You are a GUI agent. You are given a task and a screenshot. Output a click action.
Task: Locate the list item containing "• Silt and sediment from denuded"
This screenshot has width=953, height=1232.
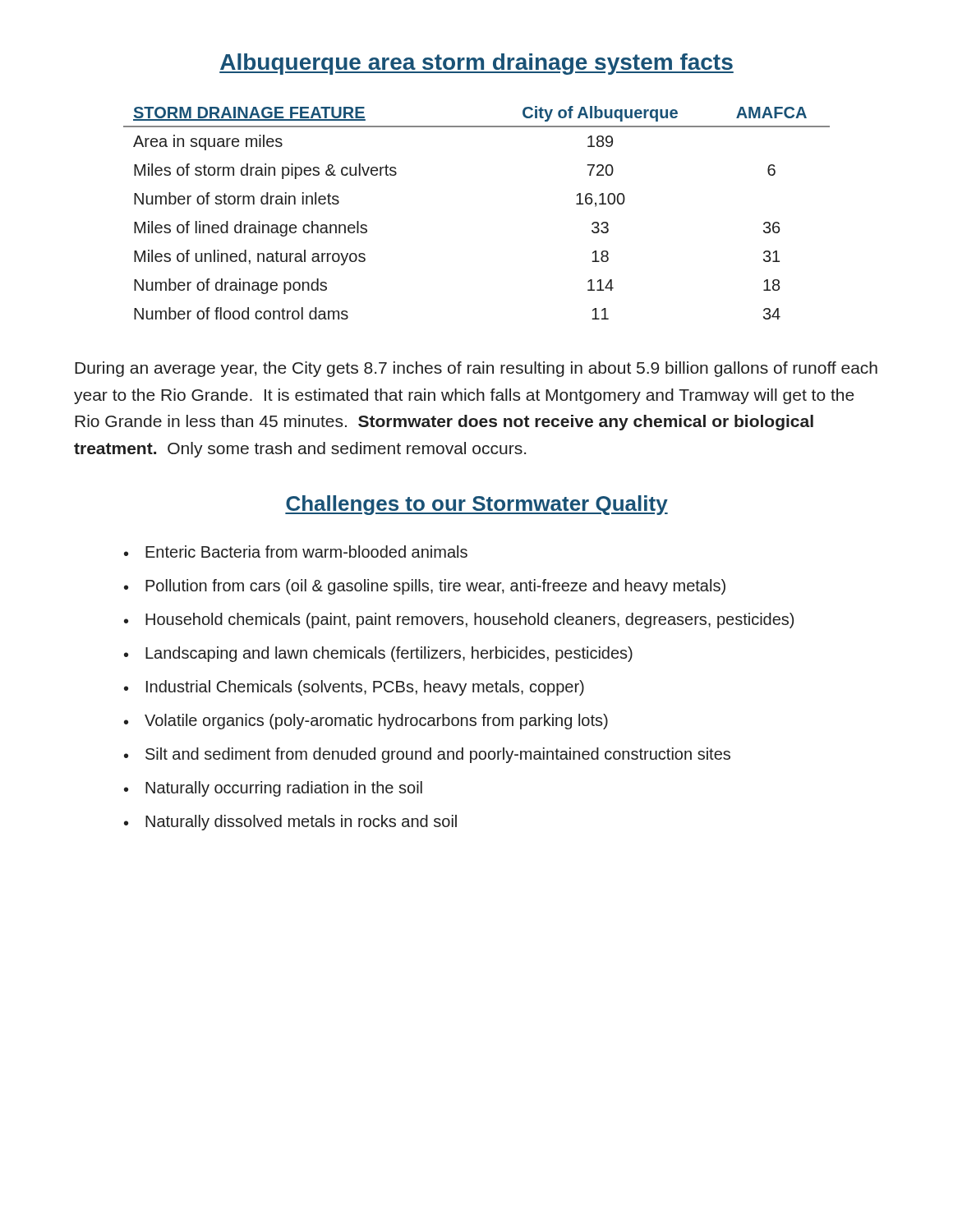tap(501, 755)
